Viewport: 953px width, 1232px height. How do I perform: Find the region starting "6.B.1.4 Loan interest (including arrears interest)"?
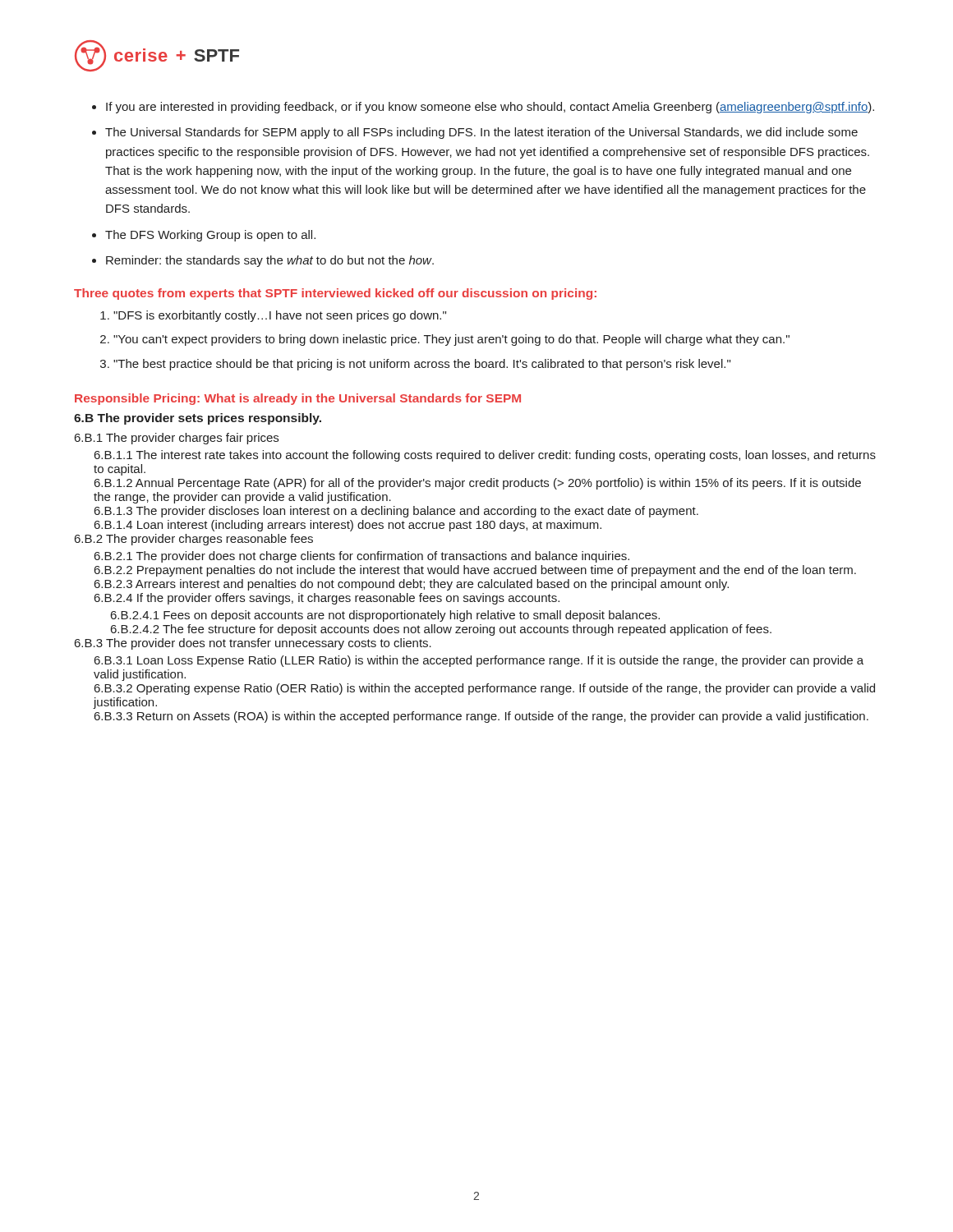[486, 524]
